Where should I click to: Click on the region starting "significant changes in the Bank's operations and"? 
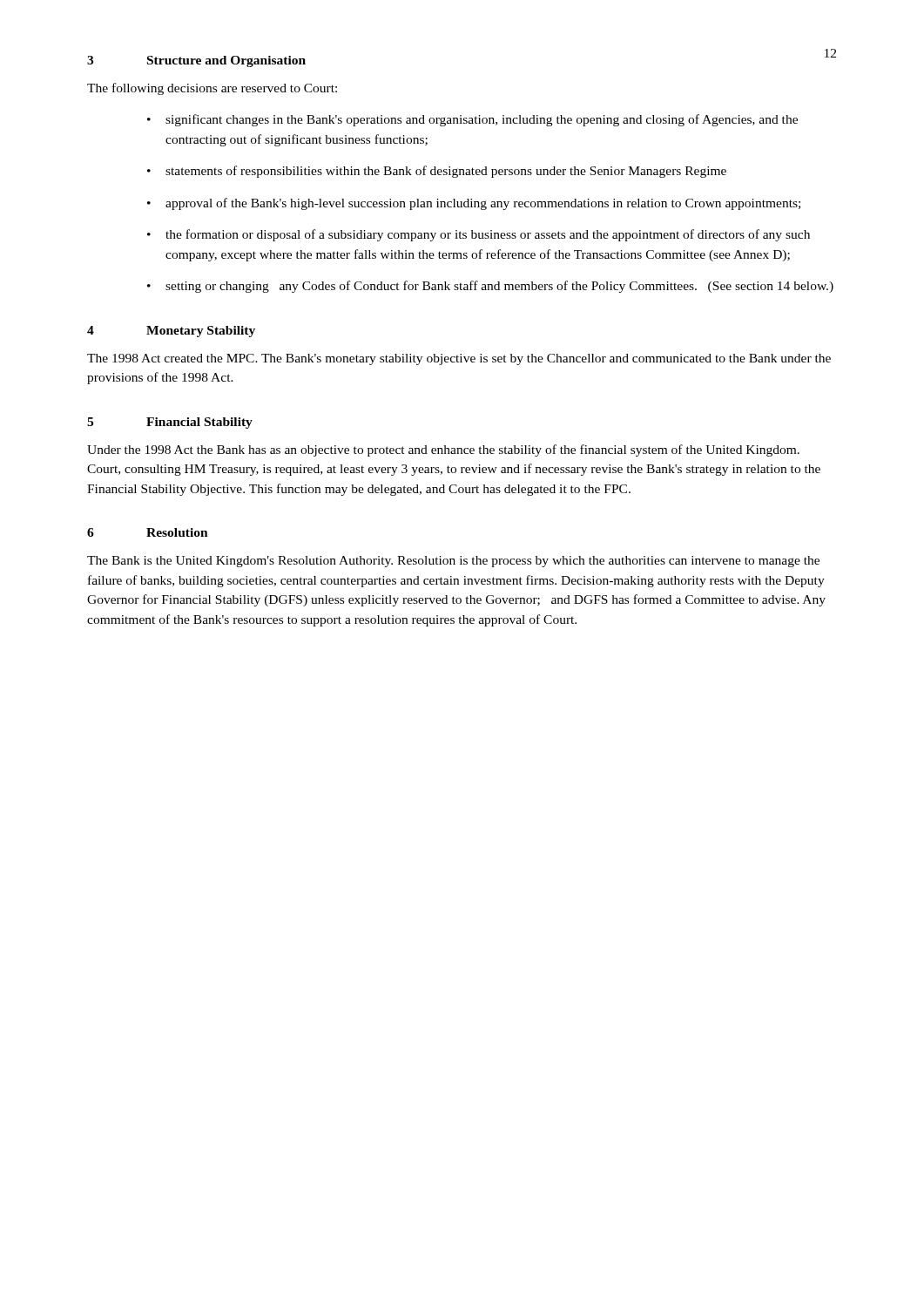tap(482, 129)
